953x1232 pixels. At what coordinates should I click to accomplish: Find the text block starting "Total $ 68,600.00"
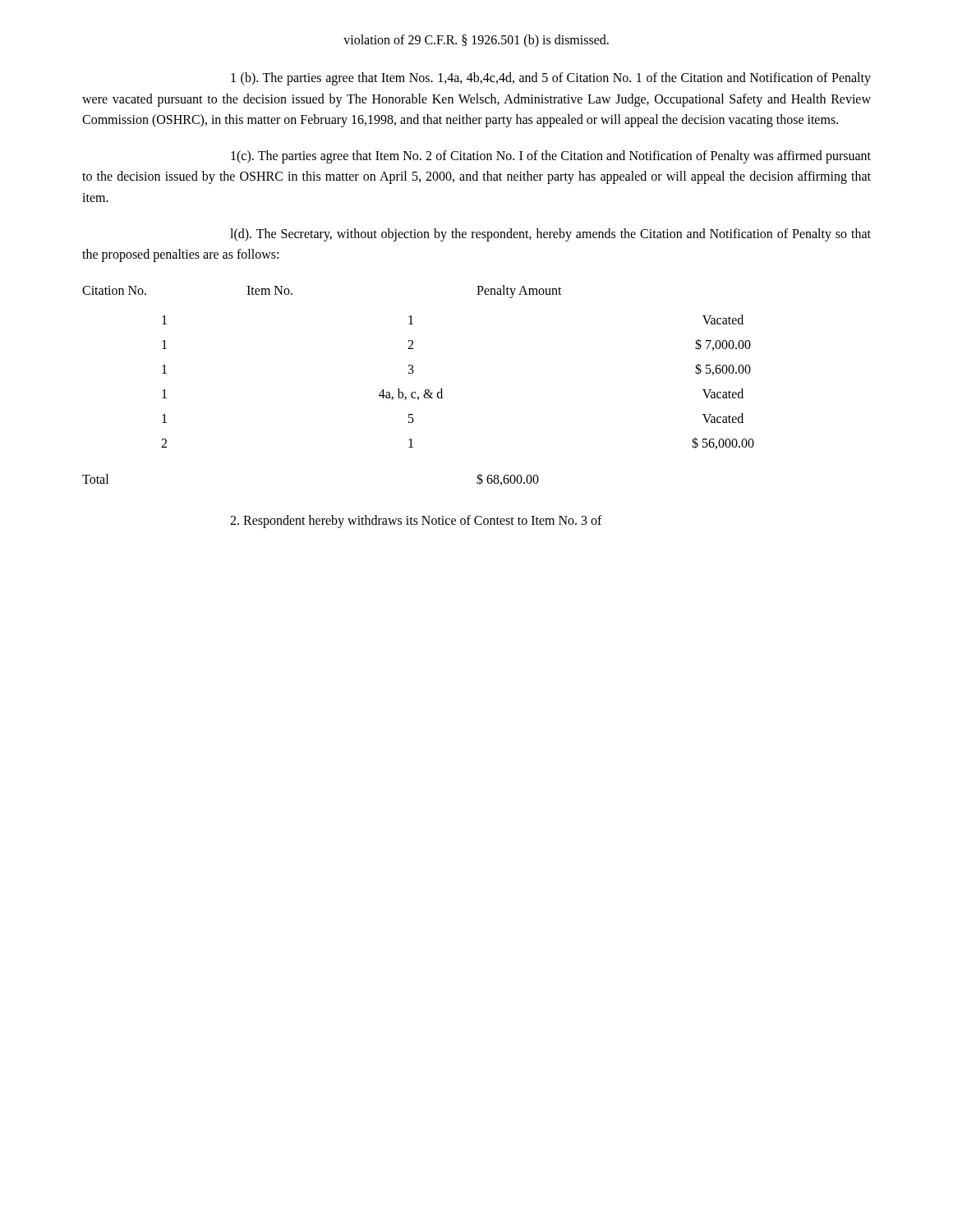point(90,479)
